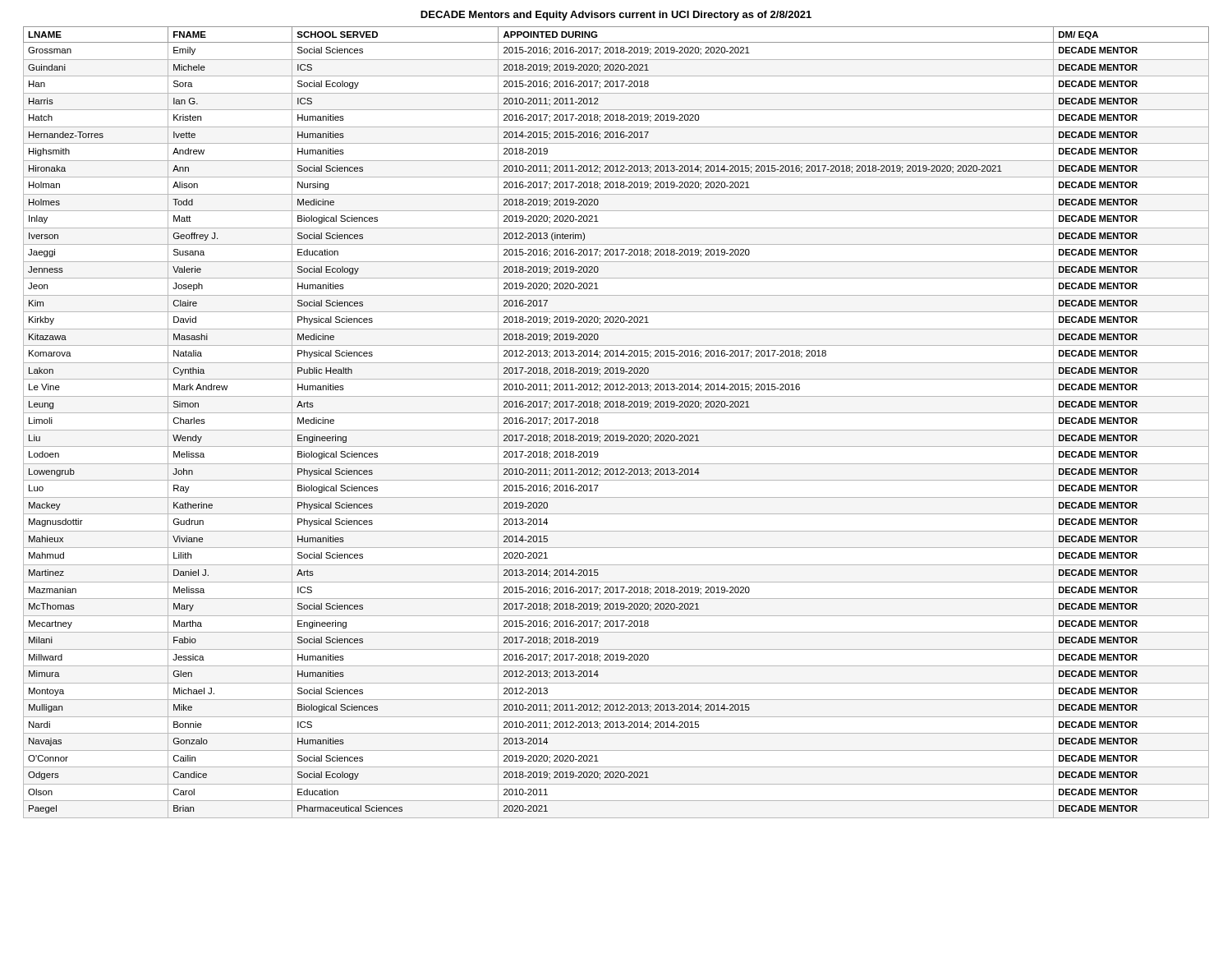
Task: Locate the table
Action: (616, 422)
